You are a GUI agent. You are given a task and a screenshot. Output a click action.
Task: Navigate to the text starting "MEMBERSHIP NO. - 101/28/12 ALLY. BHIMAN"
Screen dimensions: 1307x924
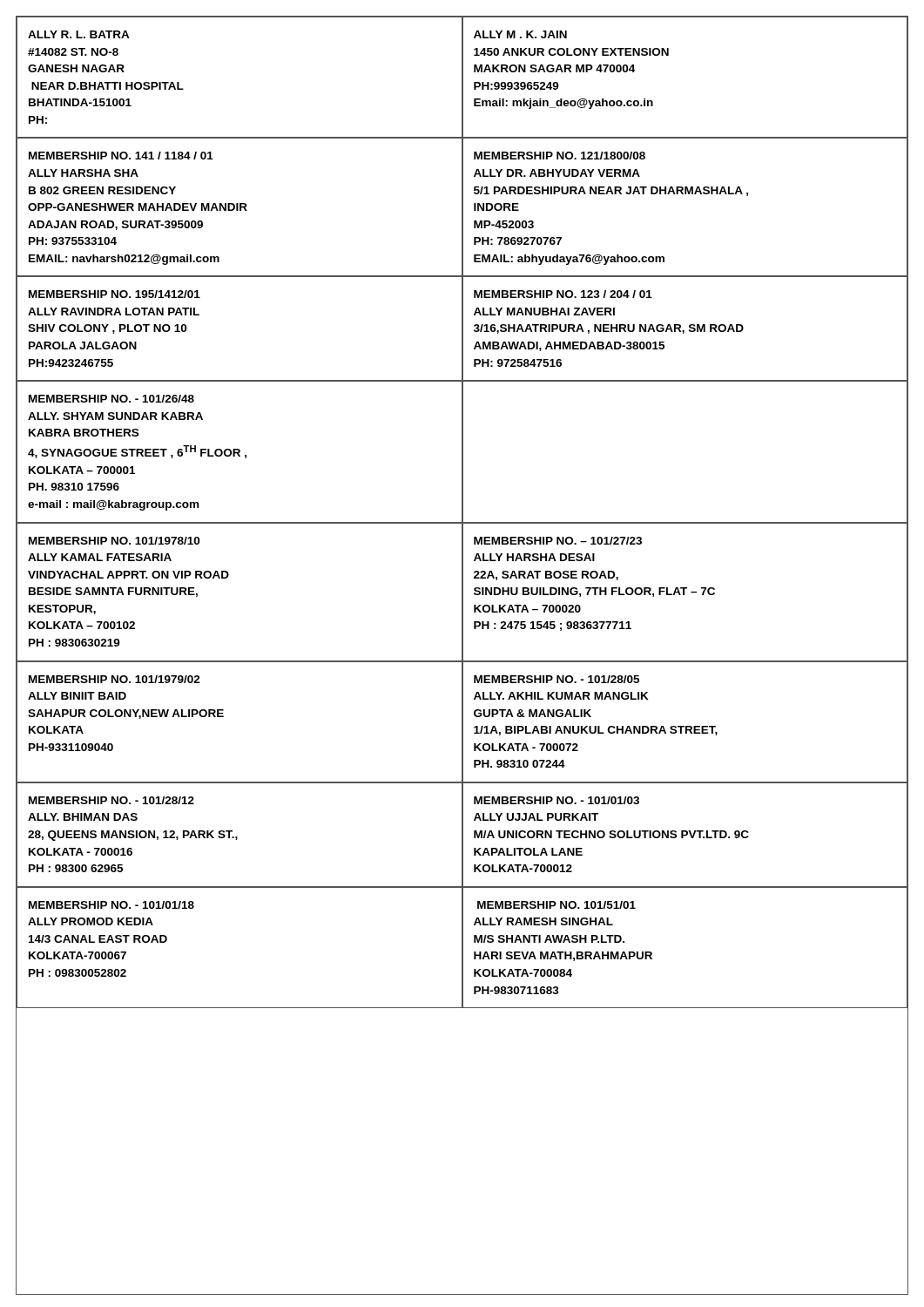(x=239, y=835)
